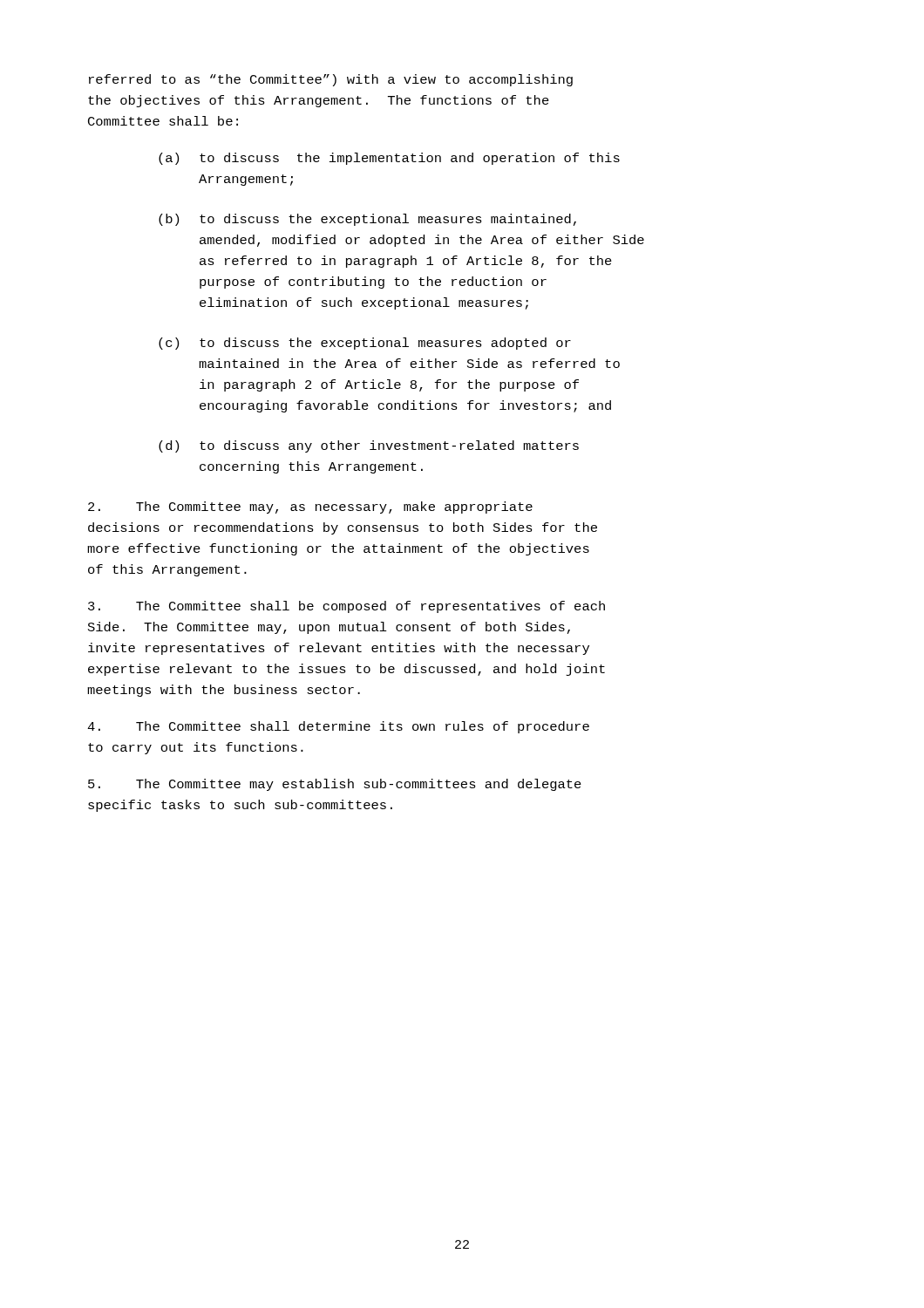Where is the passage that starts "referred to as “the"?
This screenshot has height=1308, width=924.
(x=330, y=101)
